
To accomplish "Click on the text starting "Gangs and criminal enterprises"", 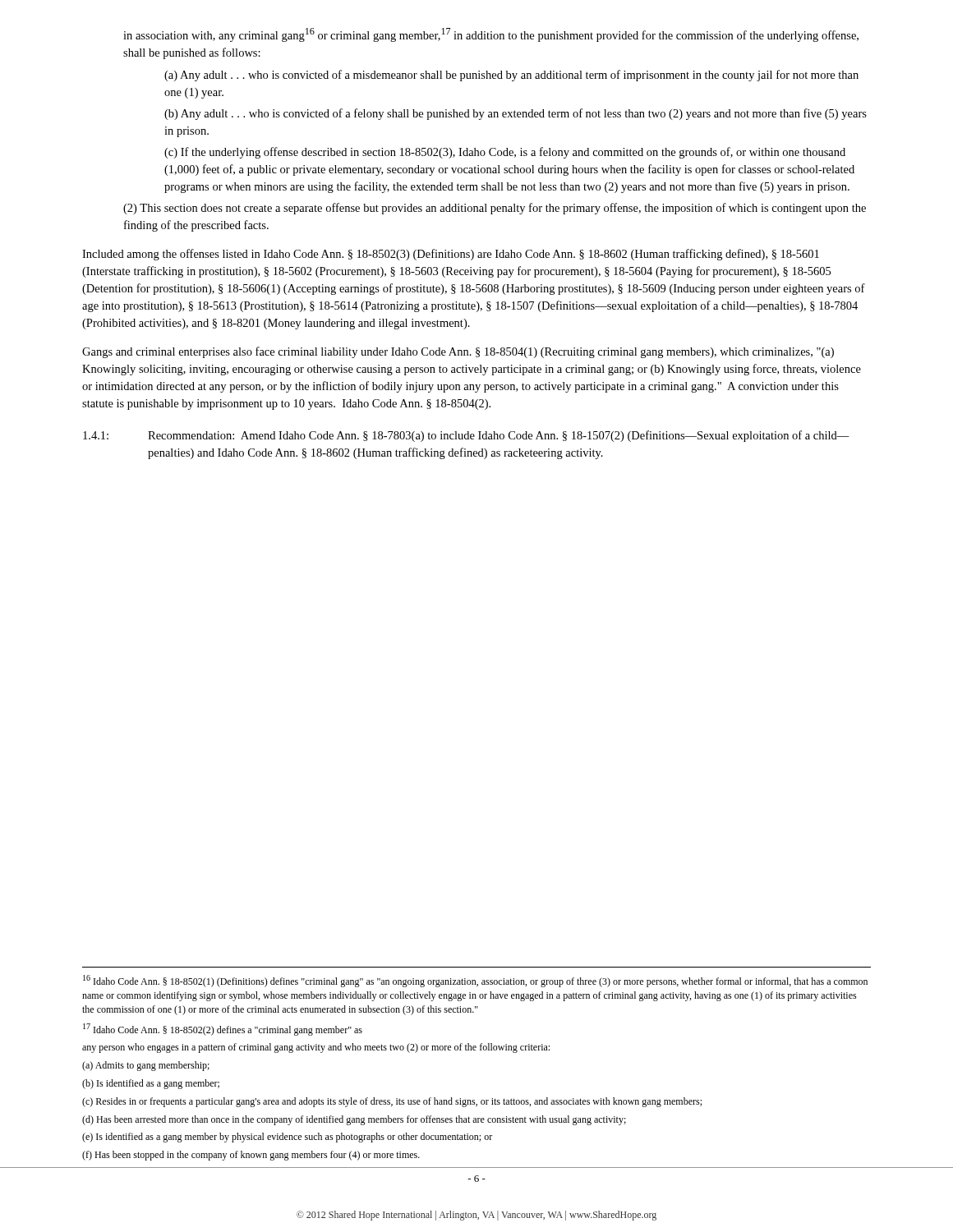I will tap(472, 378).
